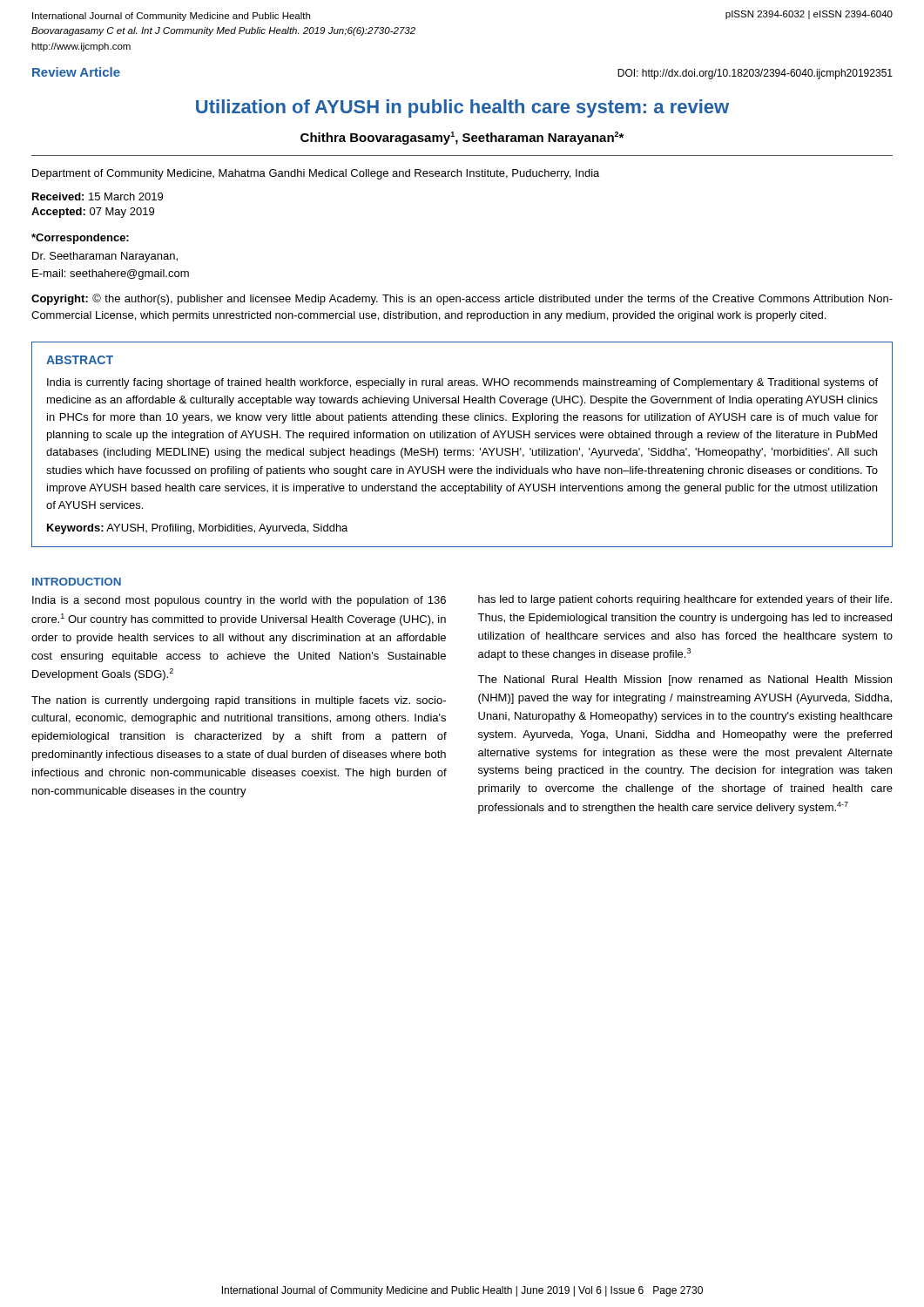This screenshot has height=1307, width=924.
Task: Locate the block of text that opens with "ABSTRACT India is currently facing"
Action: (462, 443)
